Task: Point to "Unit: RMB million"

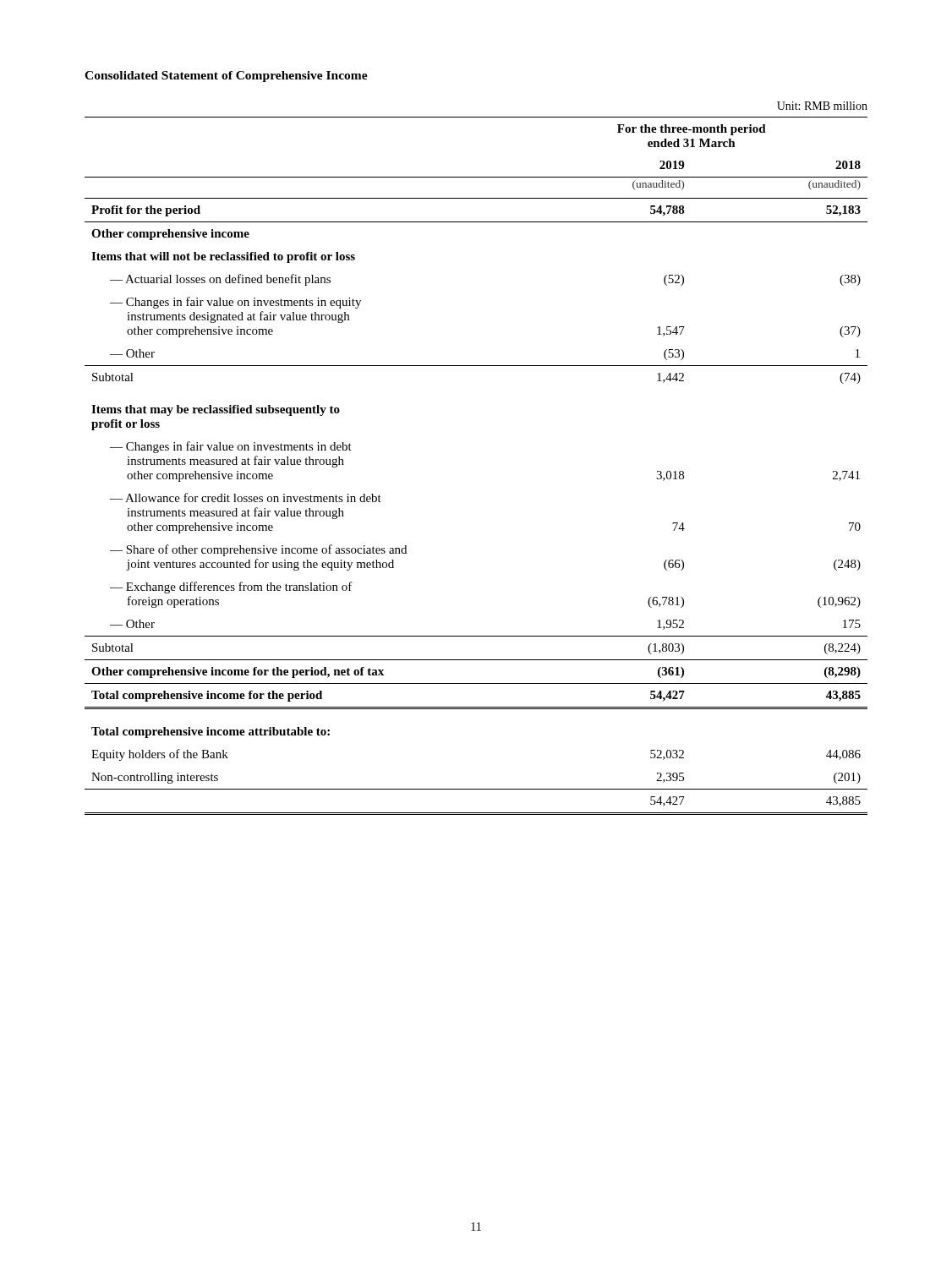Action: click(822, 106)
